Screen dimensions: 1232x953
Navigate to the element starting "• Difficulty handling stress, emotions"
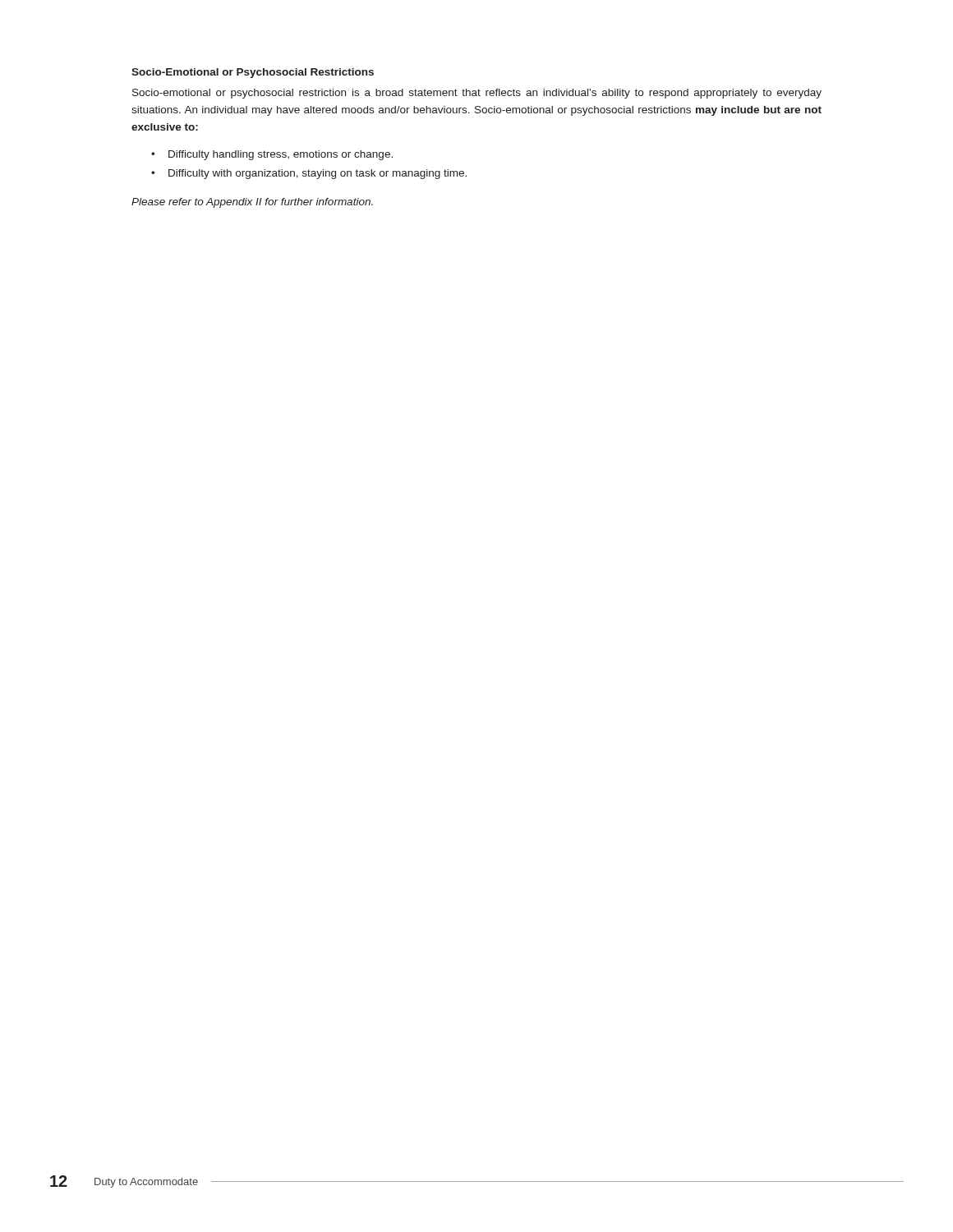pyautogui.click(x=272, y=155)
